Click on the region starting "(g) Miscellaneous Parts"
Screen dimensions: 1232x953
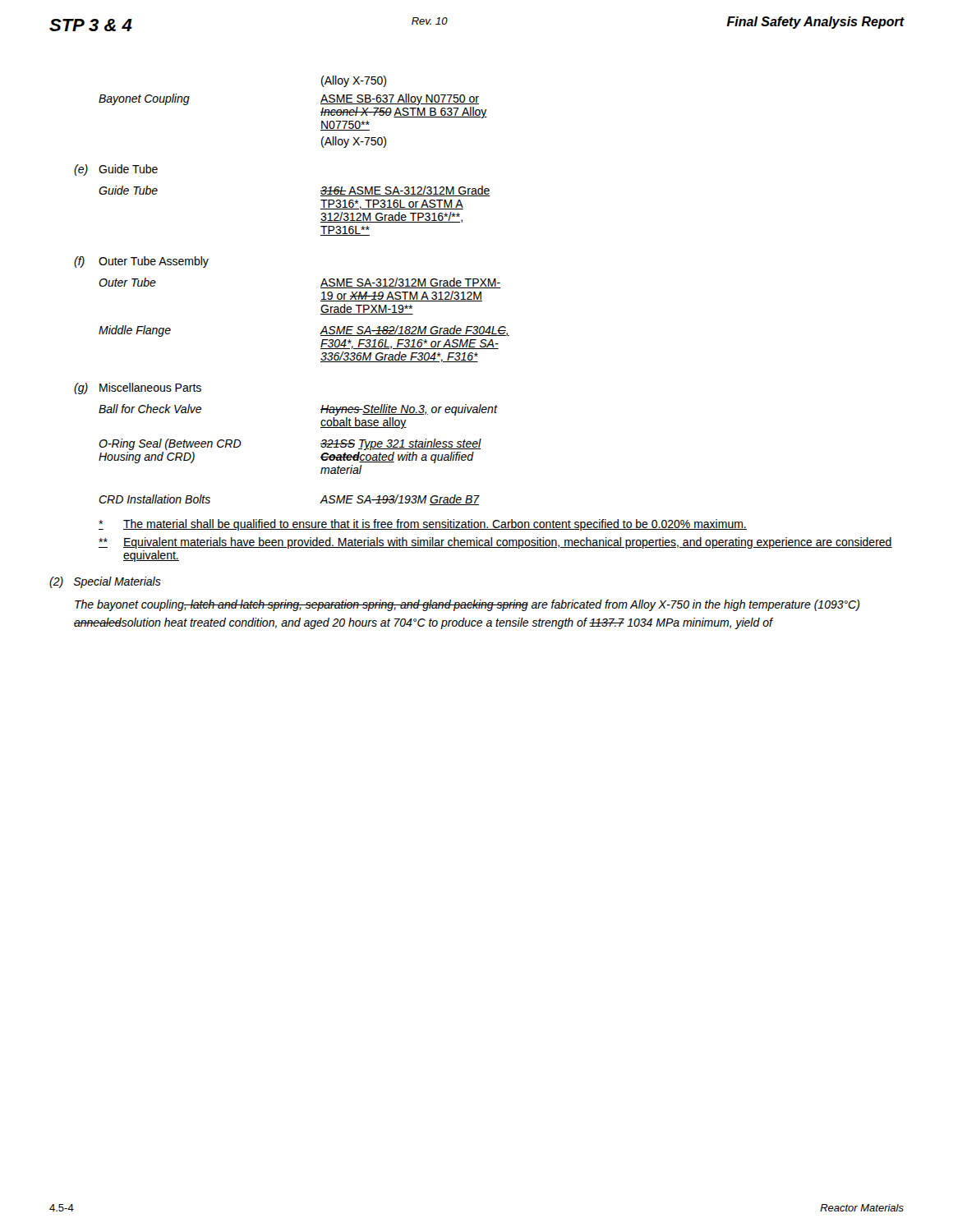click(x=138, y=388)
